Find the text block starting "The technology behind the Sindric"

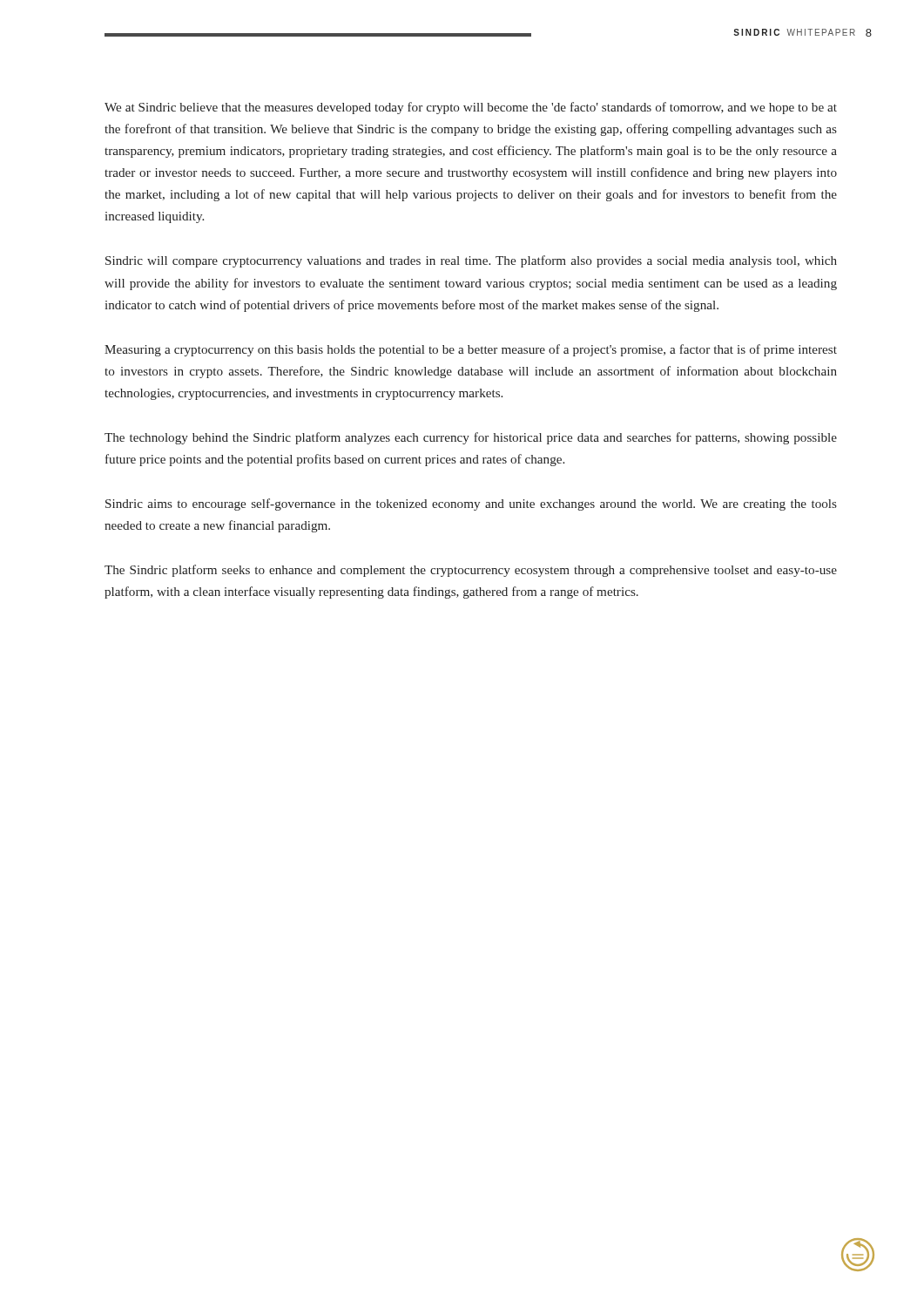coord(471,448)
